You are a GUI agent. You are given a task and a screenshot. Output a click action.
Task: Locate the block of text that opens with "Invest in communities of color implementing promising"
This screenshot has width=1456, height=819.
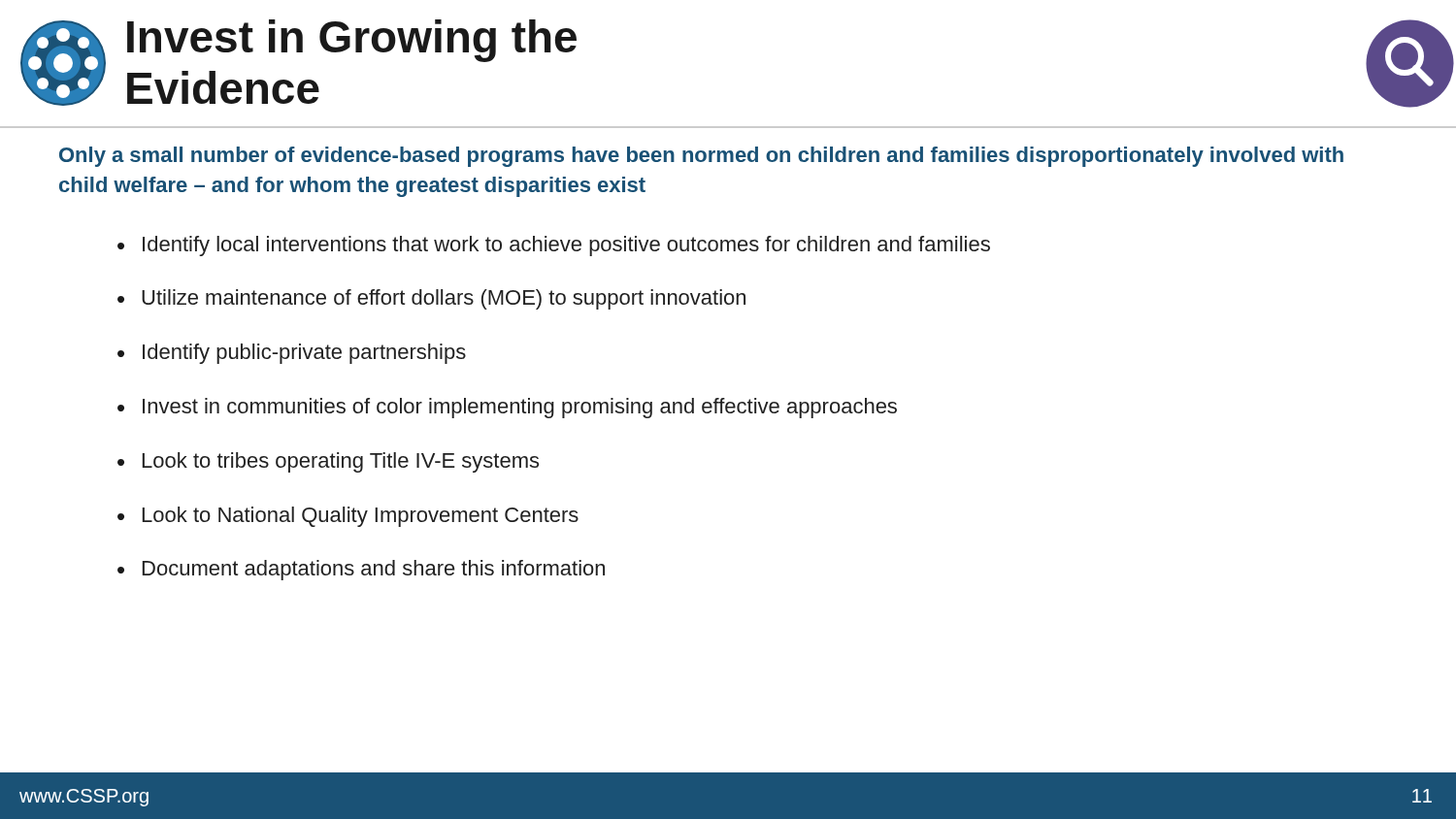click(x=519, y=406)
